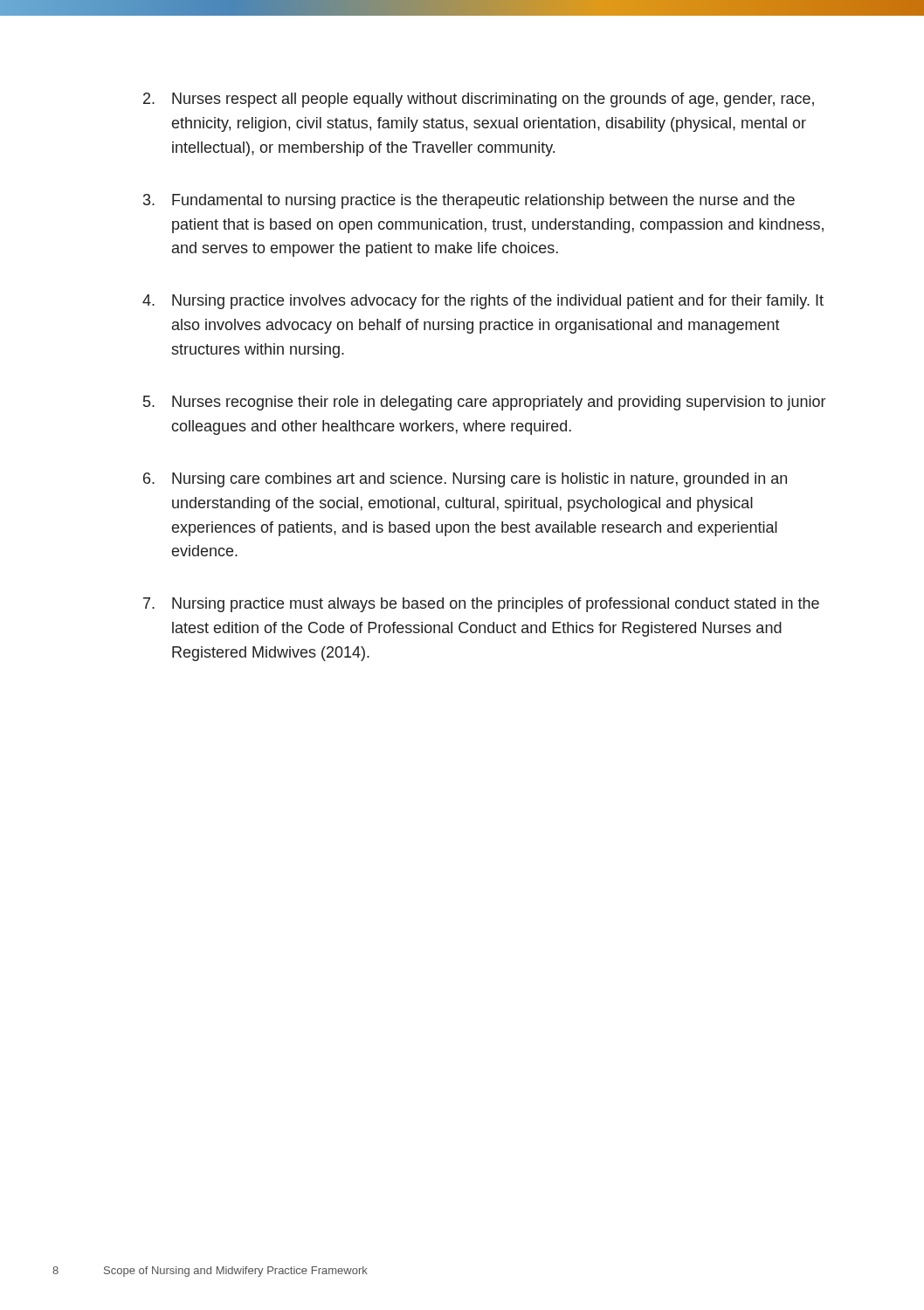Click on the passage starting "6. Nursing care combines art and"

pyautogui.click(x=472, y=516)
